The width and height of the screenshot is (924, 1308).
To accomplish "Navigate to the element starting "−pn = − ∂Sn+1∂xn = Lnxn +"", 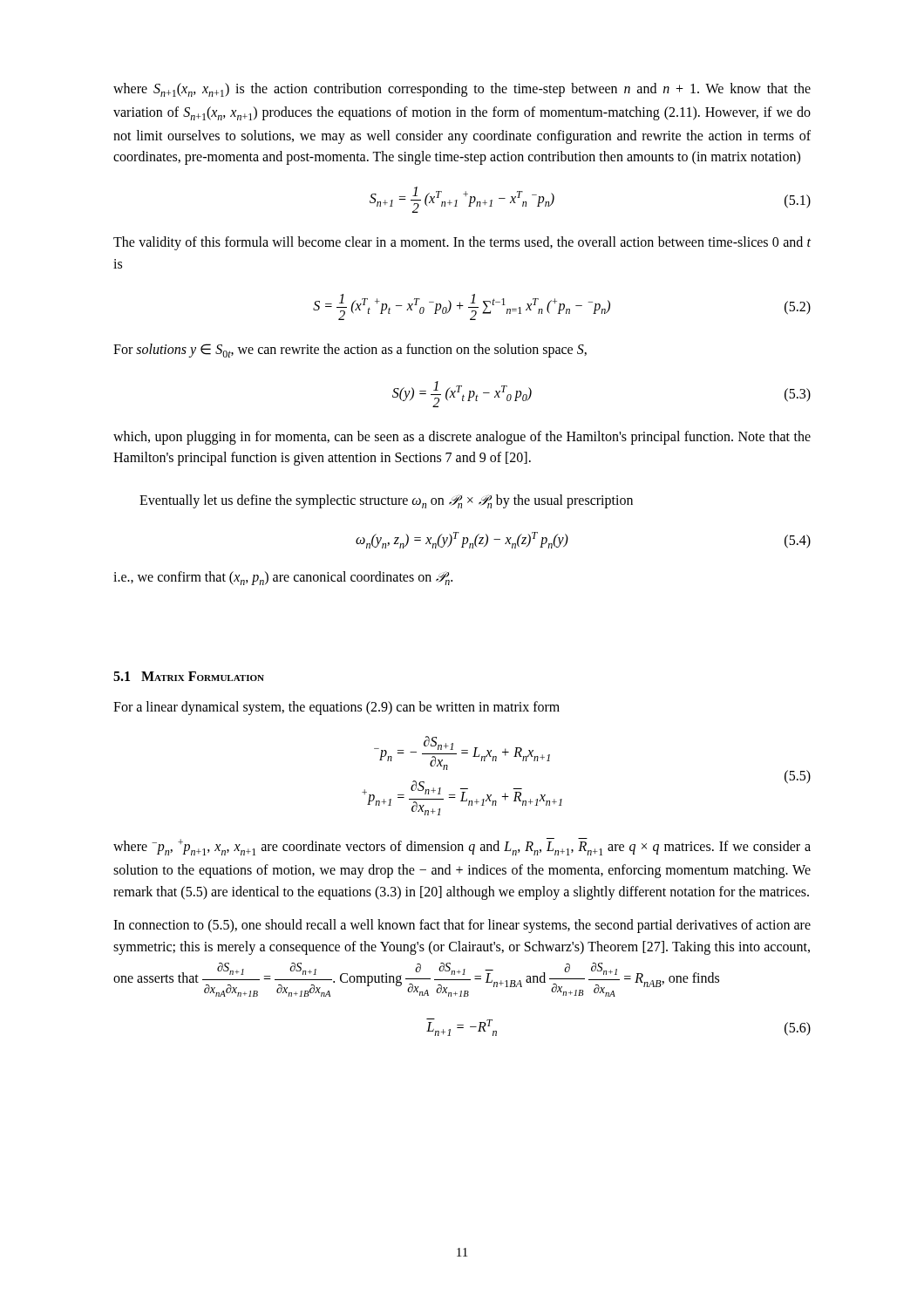I will click(x=462, y=776).
